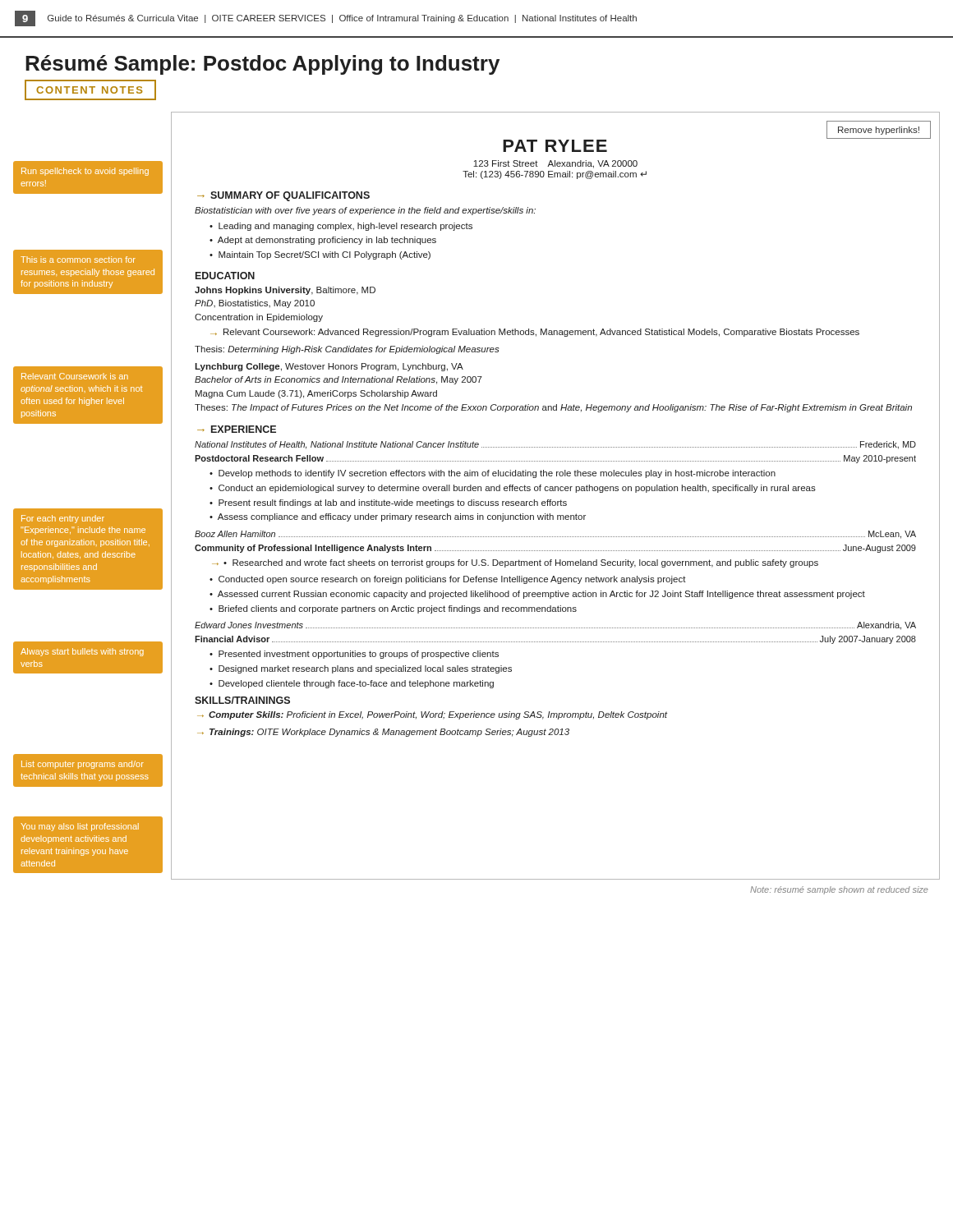Click on the text block with the text "This is a"

88,271
